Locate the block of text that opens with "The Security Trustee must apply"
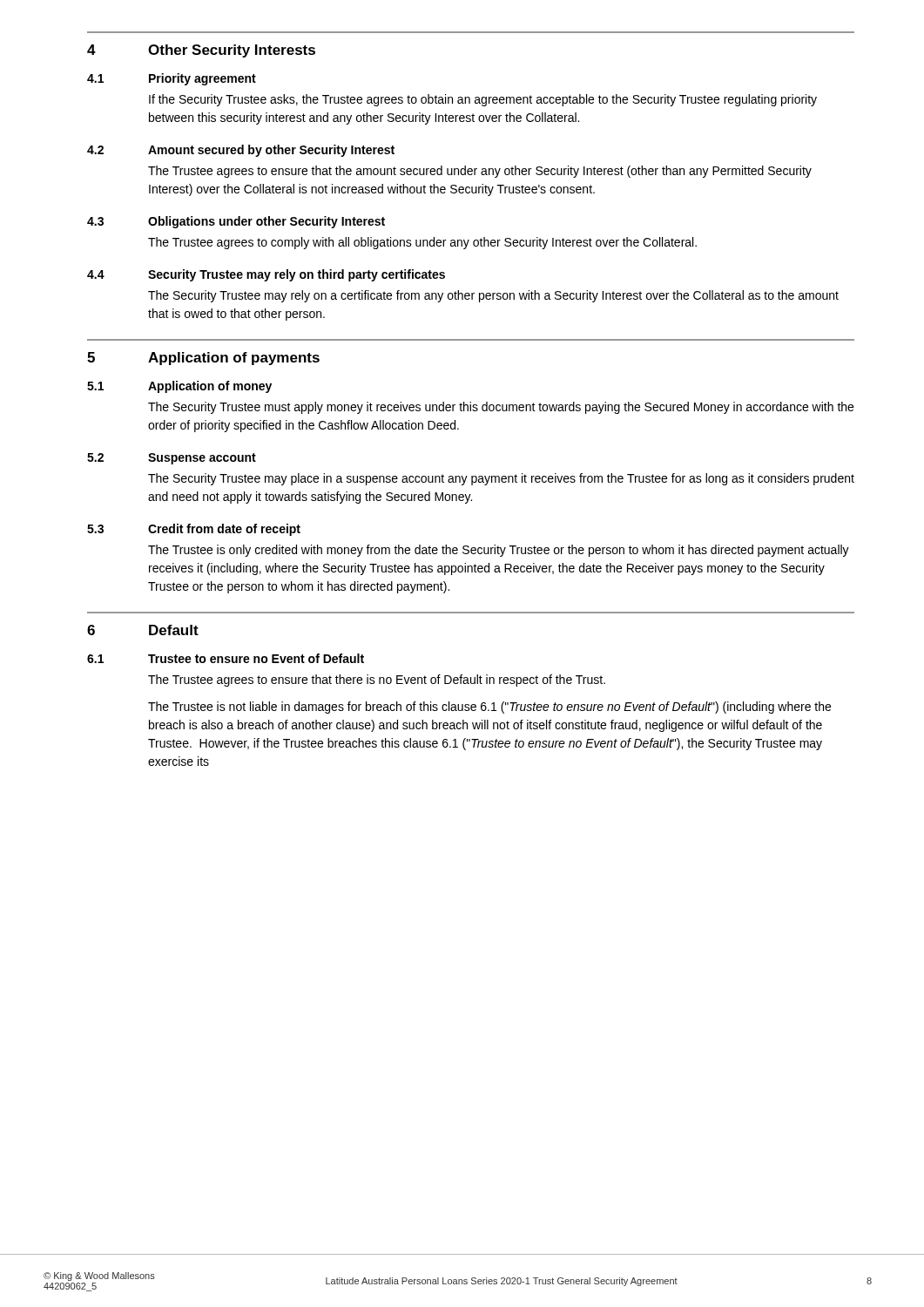Image resolution: width=924 pixels, height=1307 pixels. click(501, 416)
